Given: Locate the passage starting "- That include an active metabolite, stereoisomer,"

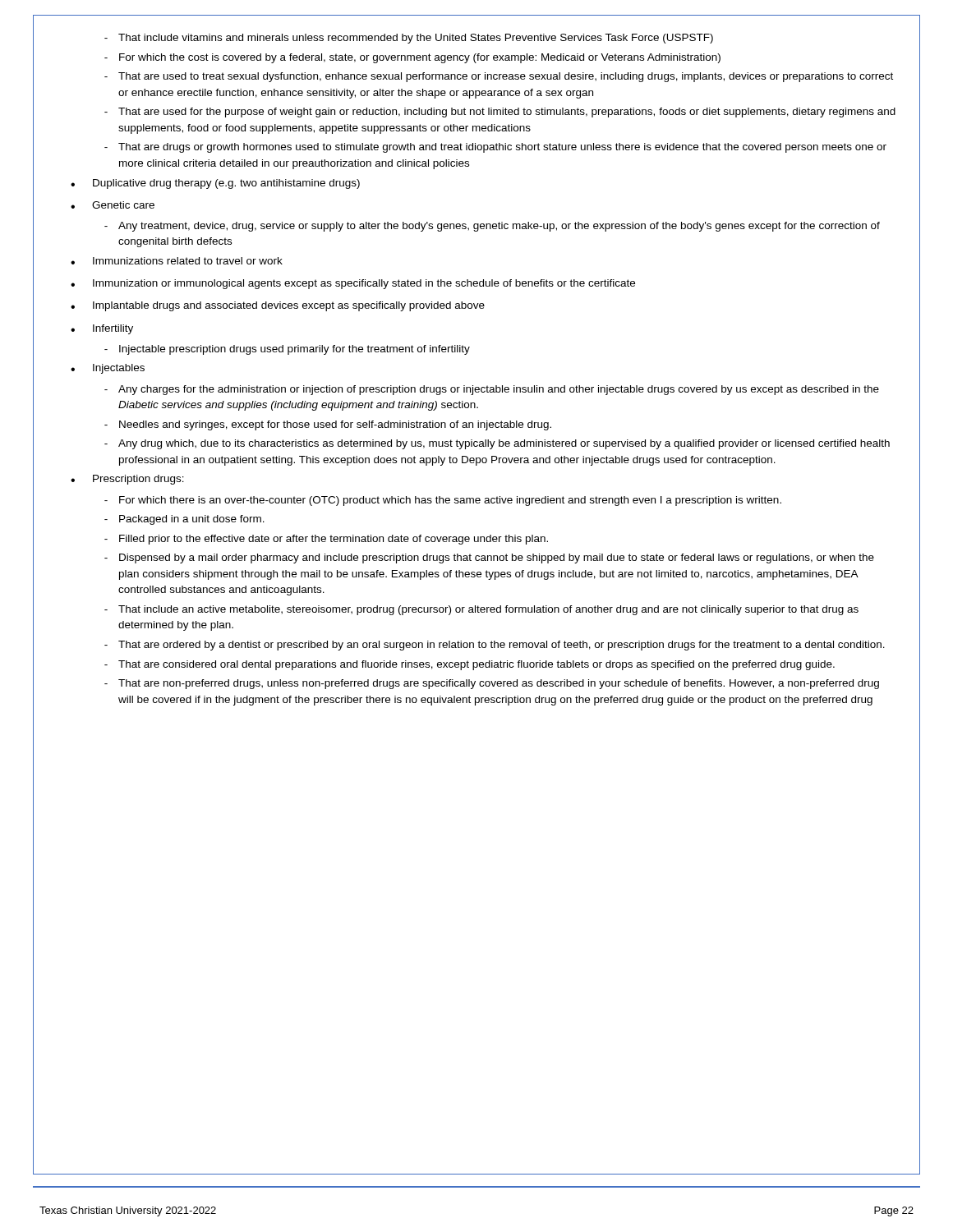Looking at the screenshot, I should (498, 617).
